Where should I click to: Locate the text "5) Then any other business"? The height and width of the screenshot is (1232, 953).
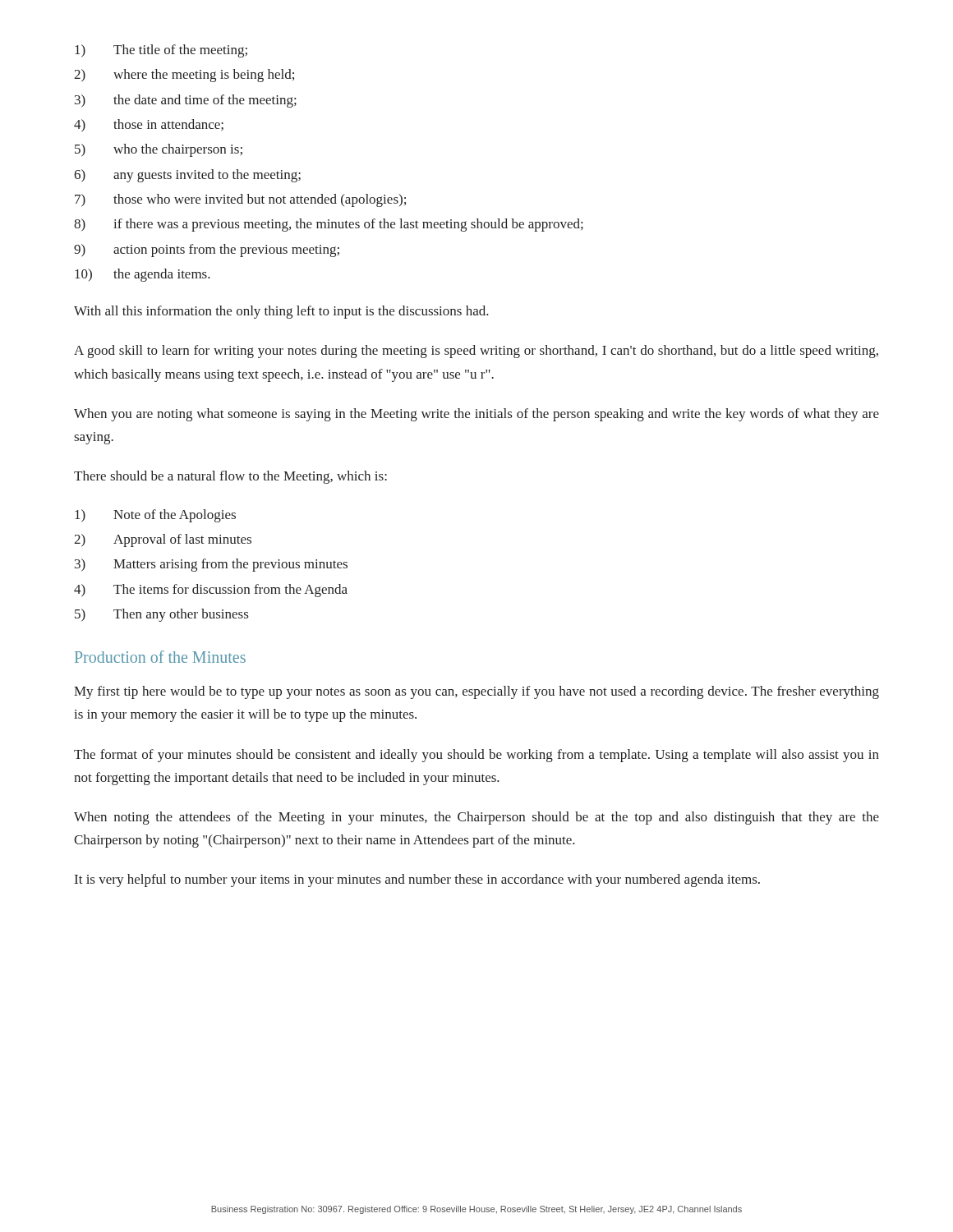[x=161, y=615]
